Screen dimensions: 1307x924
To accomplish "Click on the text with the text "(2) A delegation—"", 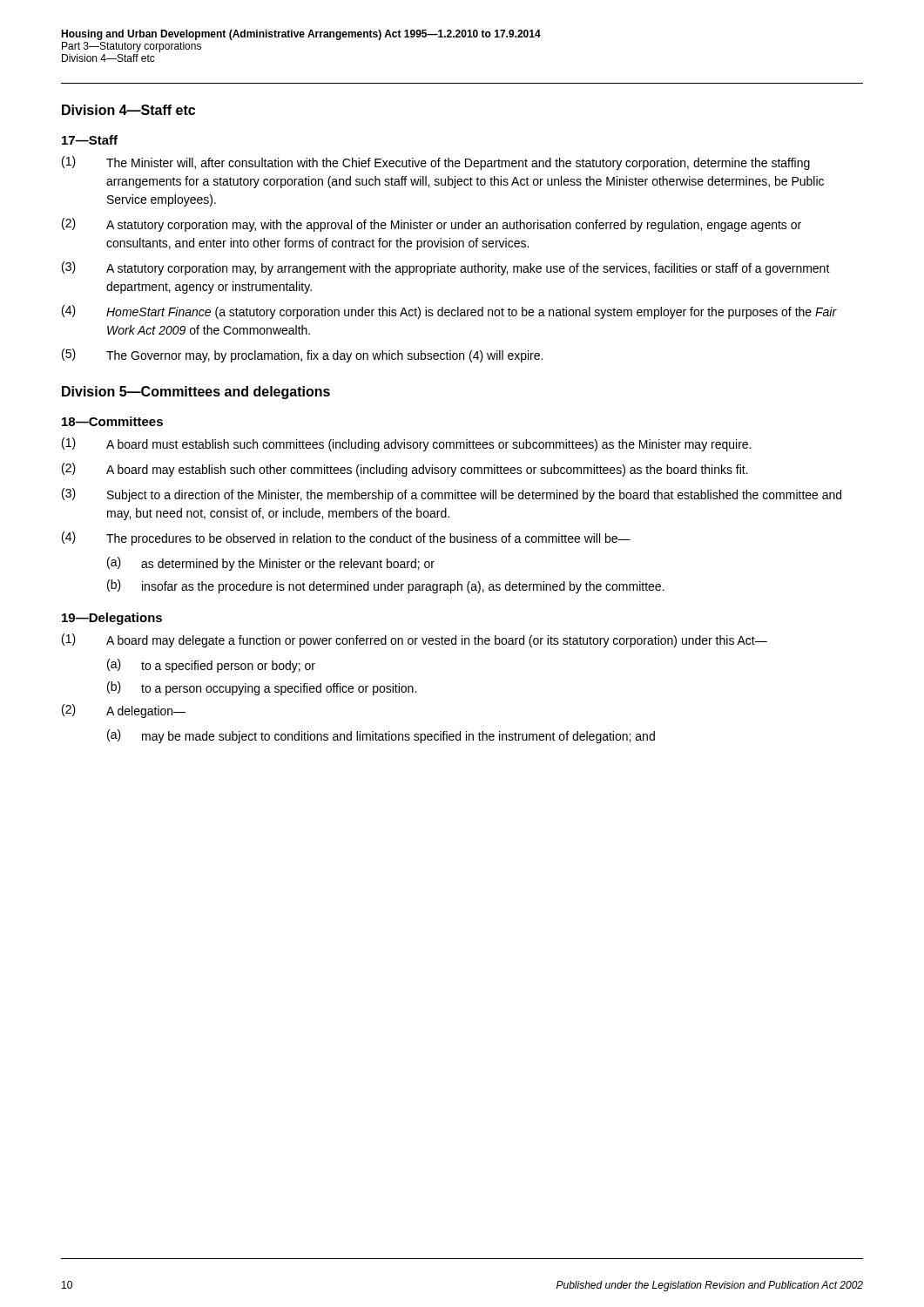I will (124, 711).
